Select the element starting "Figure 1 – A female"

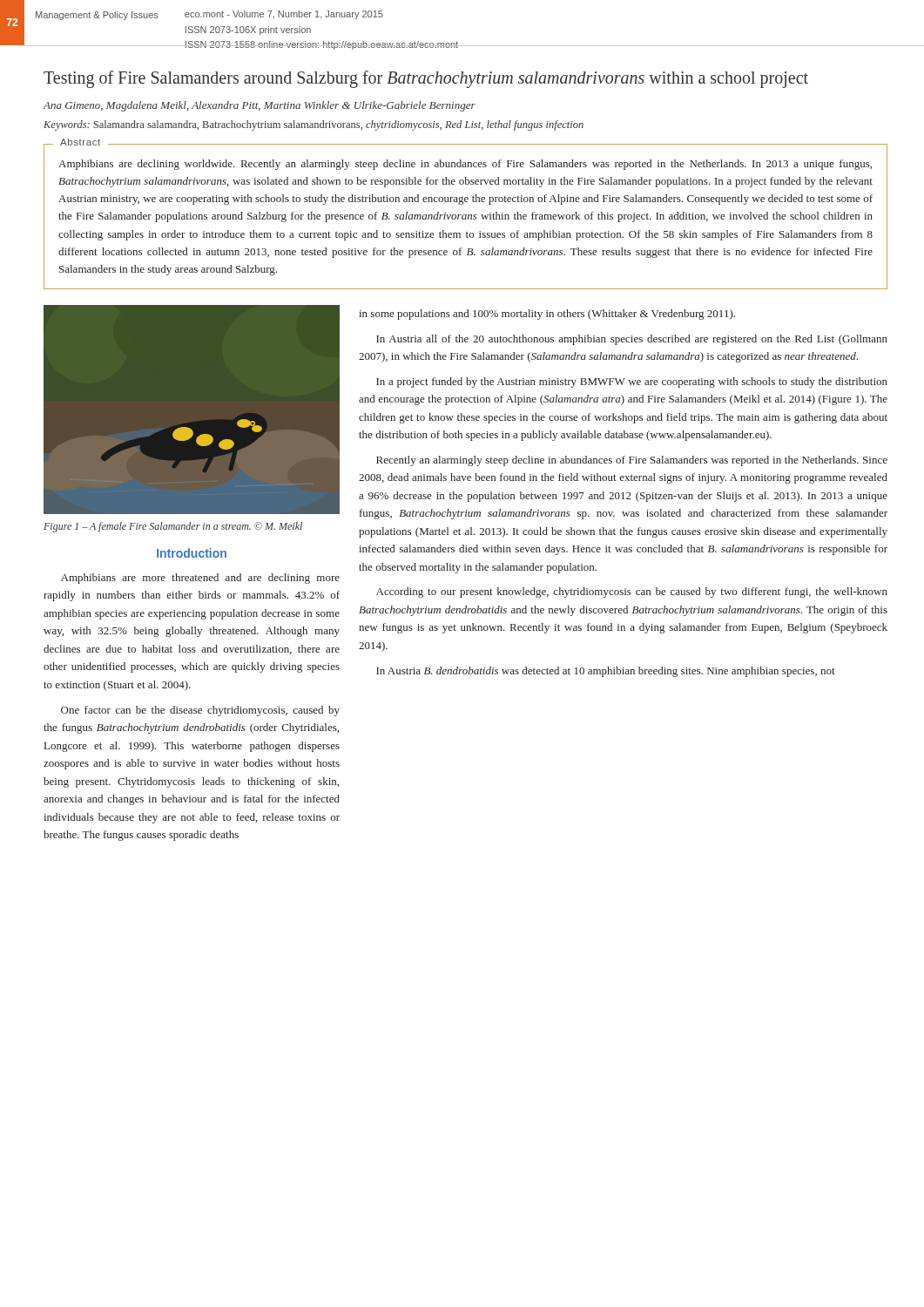point(173,526)
